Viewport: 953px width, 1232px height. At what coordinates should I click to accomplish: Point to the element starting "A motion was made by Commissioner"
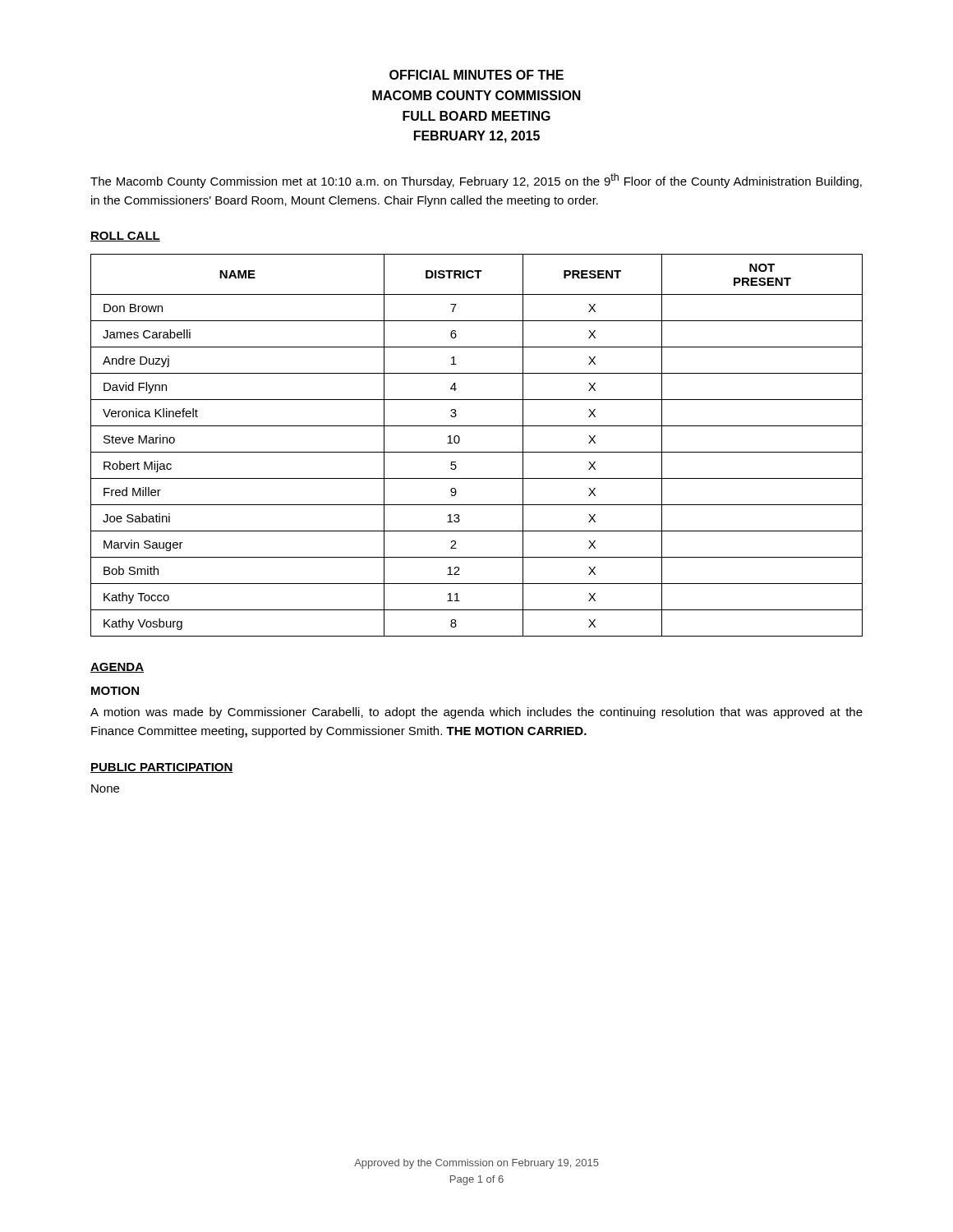click(x=476, y=721)
